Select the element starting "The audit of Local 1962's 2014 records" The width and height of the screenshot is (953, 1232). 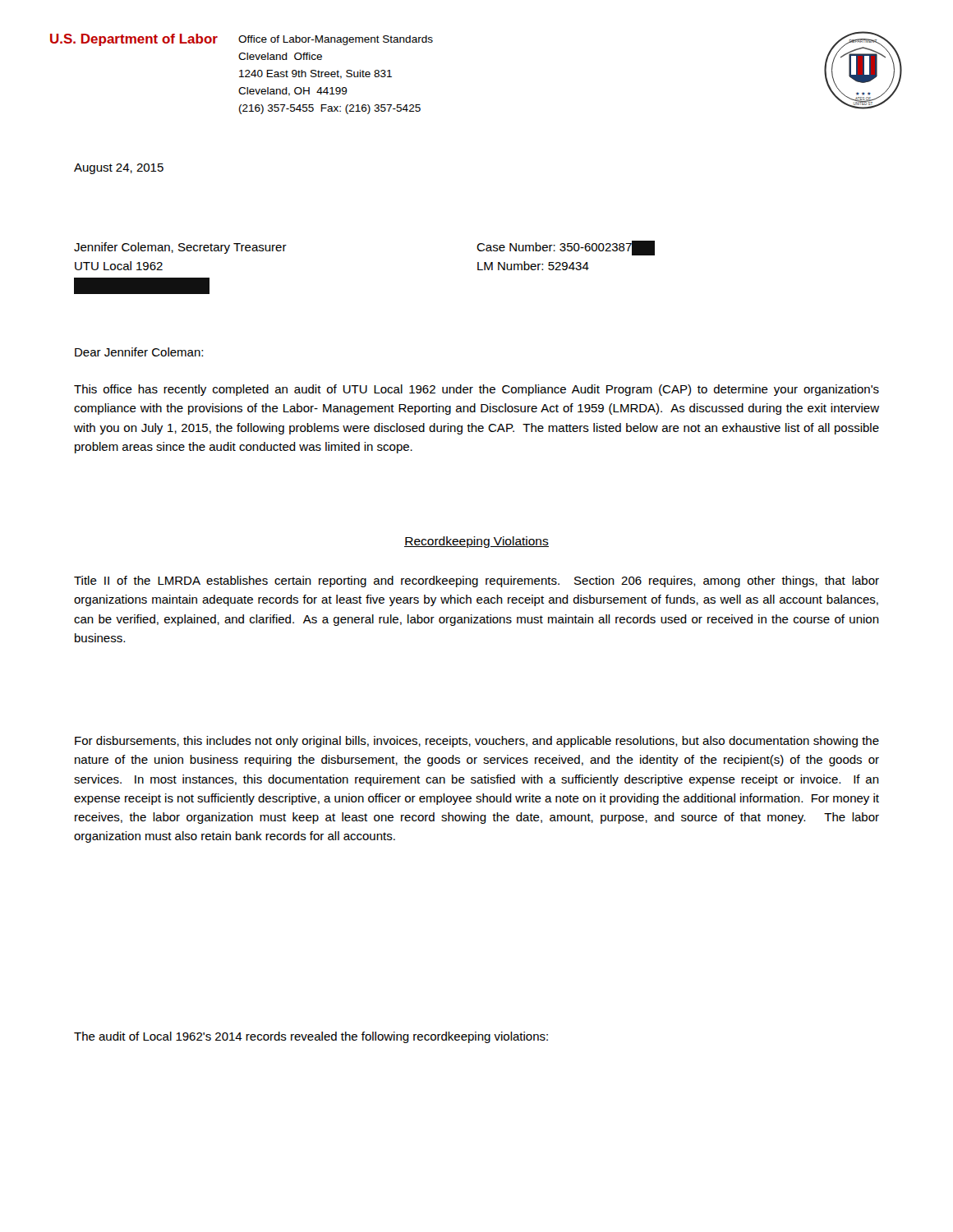311,1036
